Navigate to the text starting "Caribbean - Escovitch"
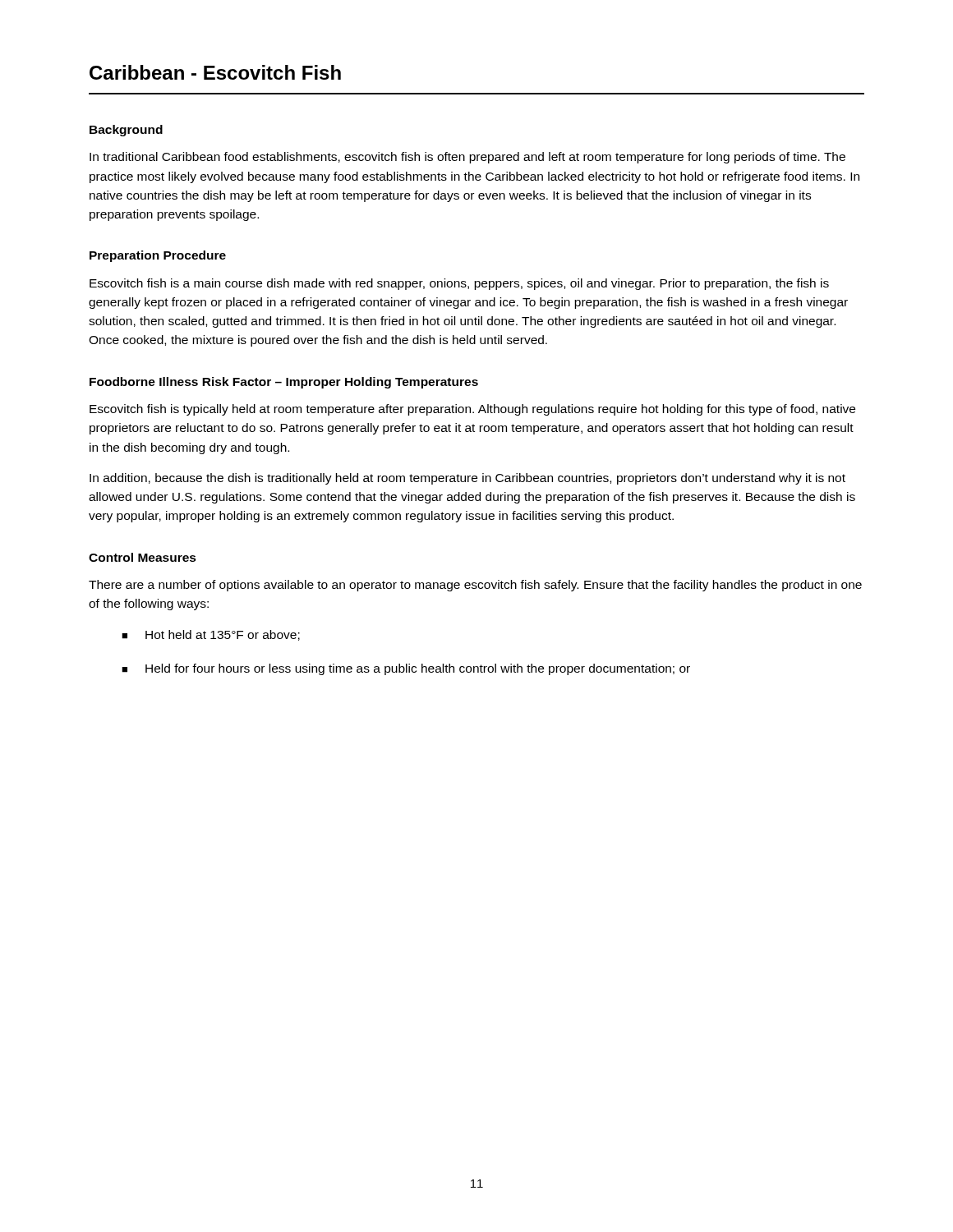953x1232 pixels. (x=215, y=73)
